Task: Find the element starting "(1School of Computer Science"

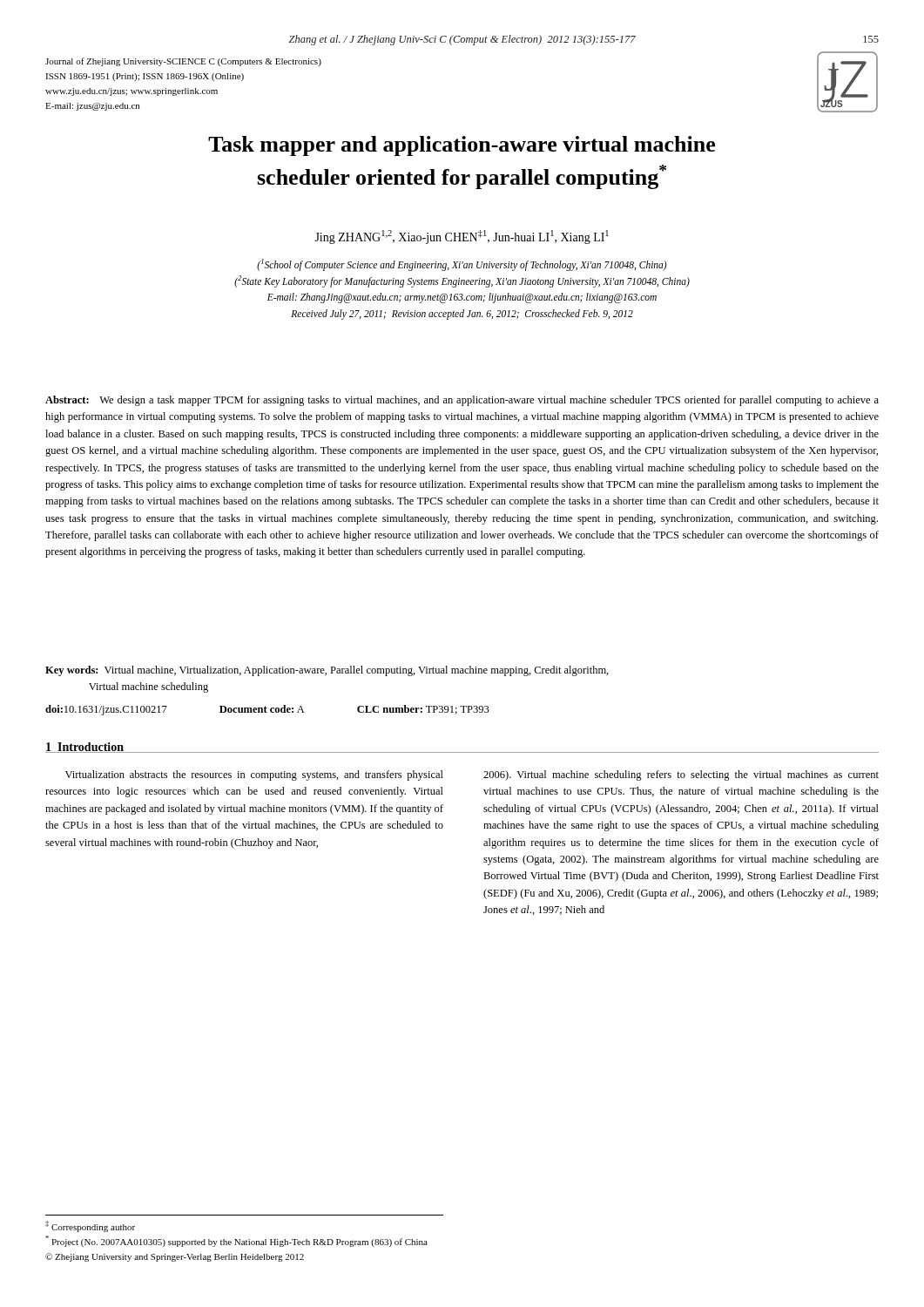Action: pos(462,288)
